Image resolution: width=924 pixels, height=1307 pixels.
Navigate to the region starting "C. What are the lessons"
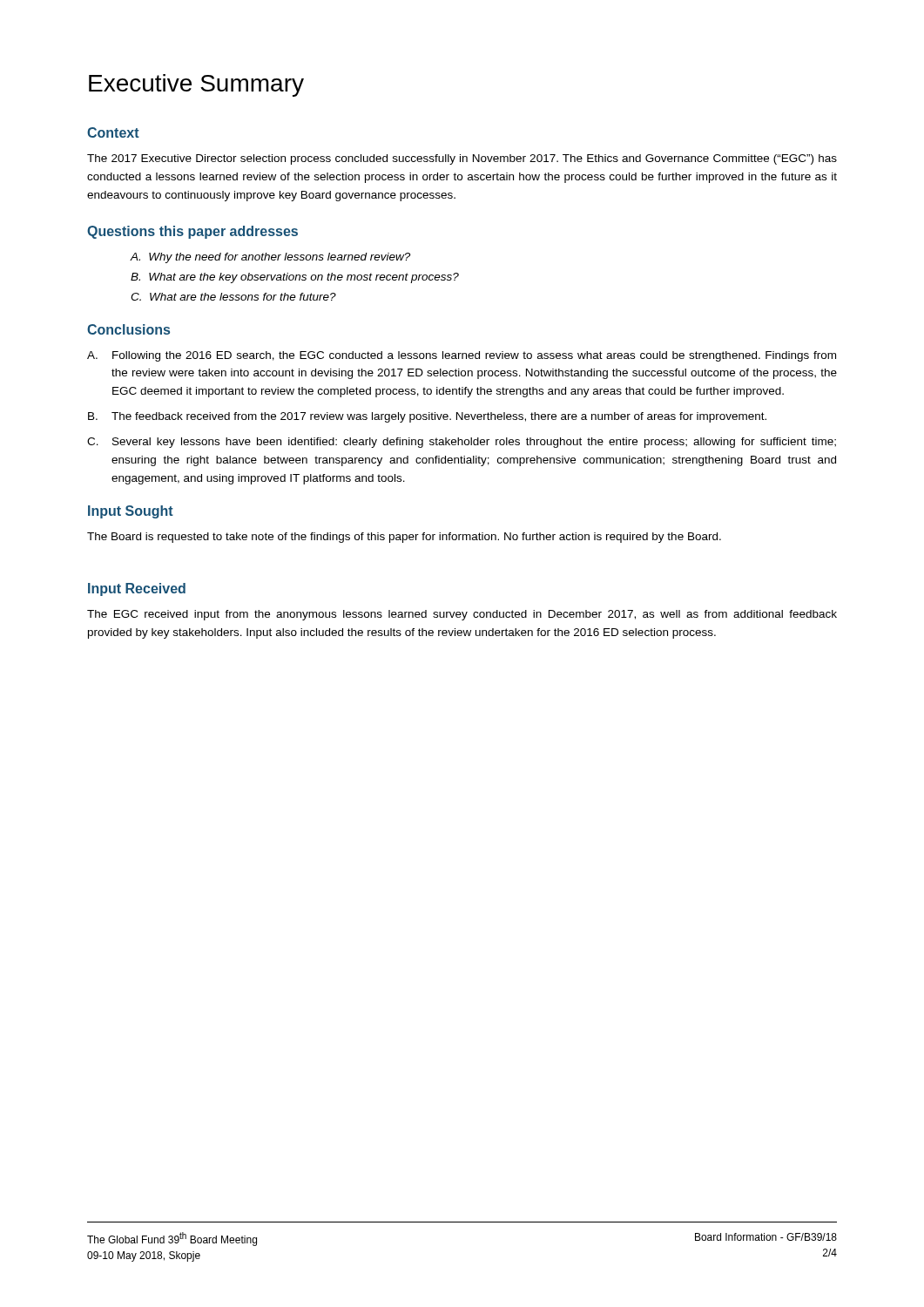(233, 296)
